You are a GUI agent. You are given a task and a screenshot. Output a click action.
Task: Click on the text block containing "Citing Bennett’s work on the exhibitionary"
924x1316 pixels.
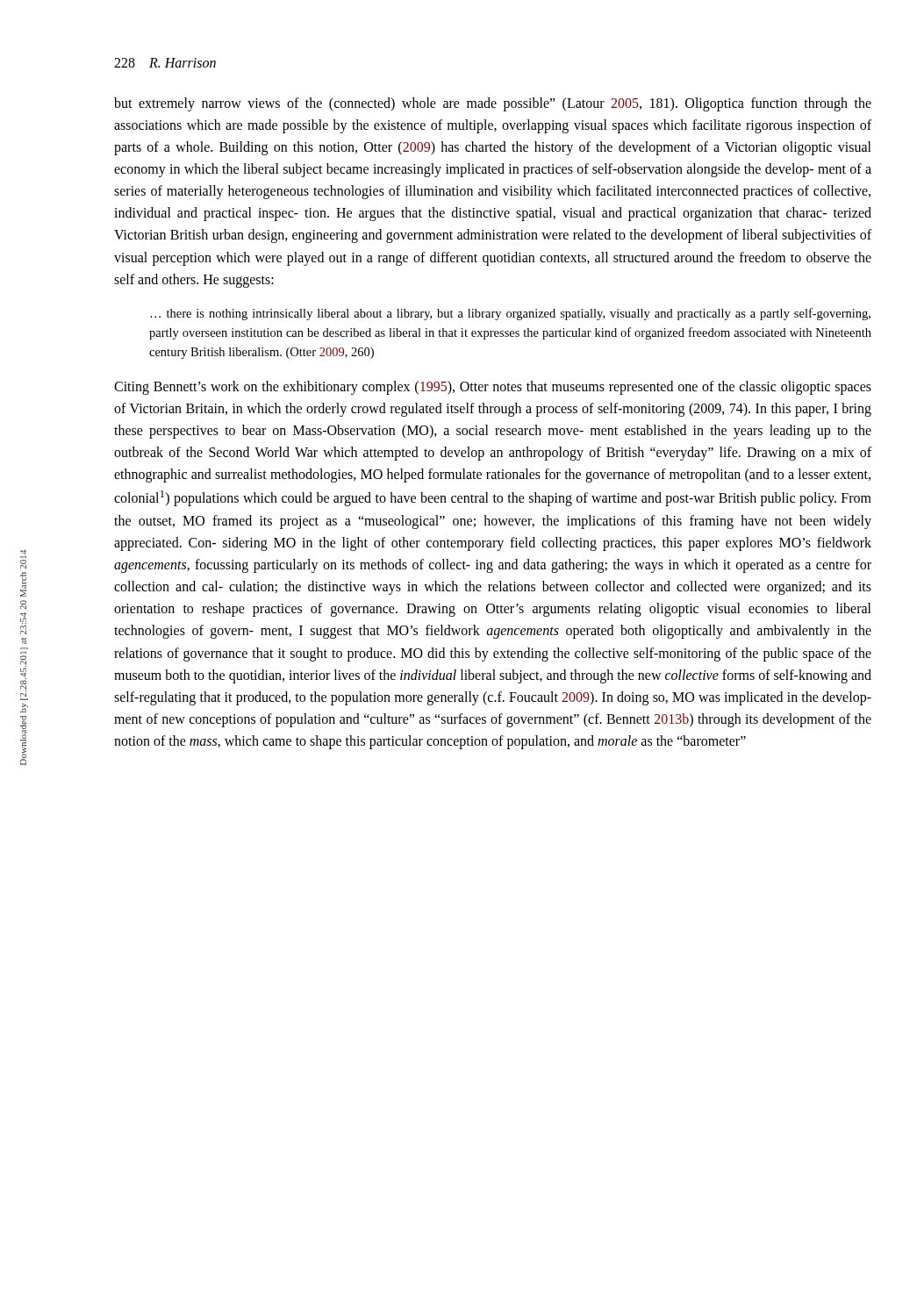coord(493,564)
